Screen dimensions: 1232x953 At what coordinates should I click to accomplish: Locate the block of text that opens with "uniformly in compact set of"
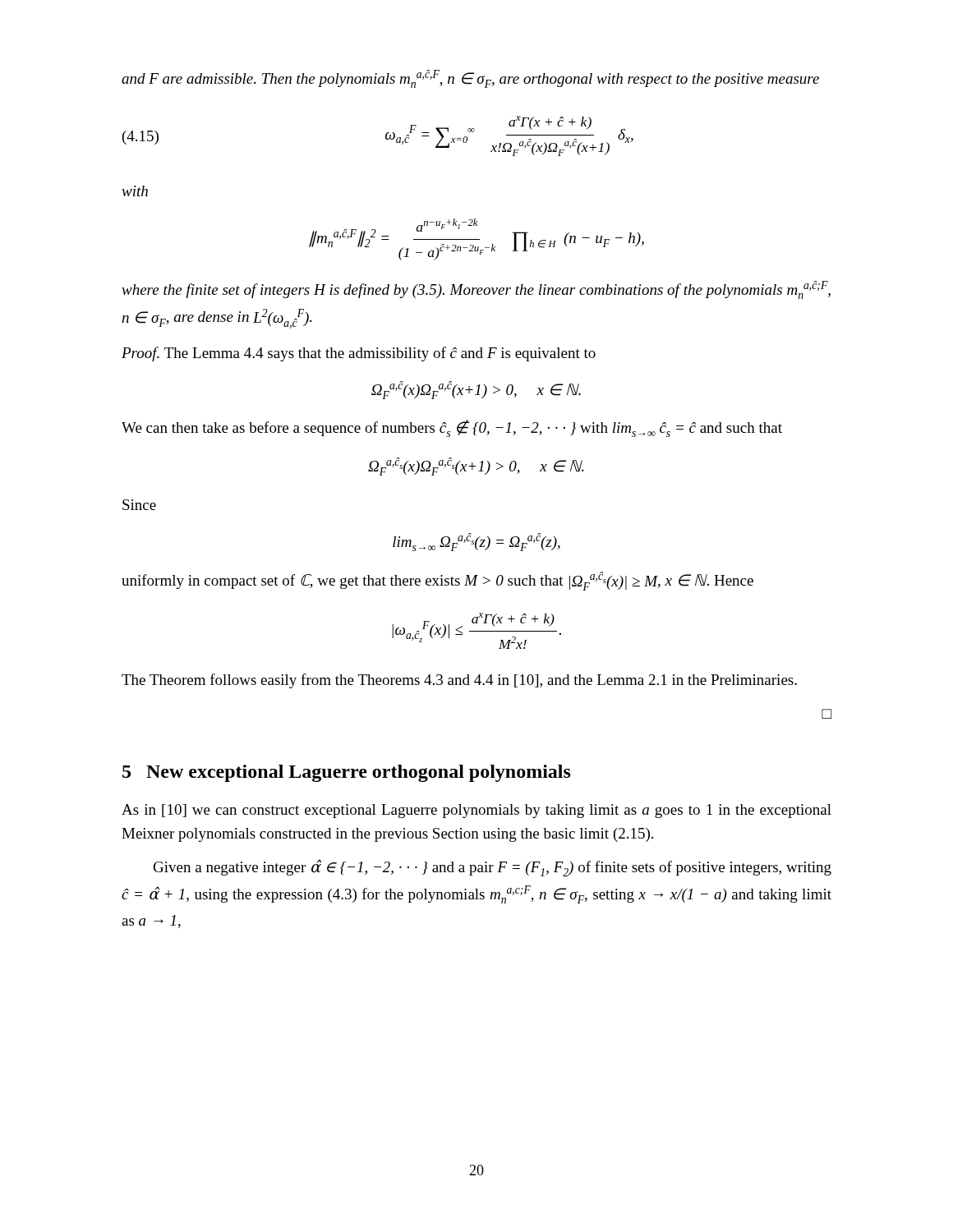[476, 582]
